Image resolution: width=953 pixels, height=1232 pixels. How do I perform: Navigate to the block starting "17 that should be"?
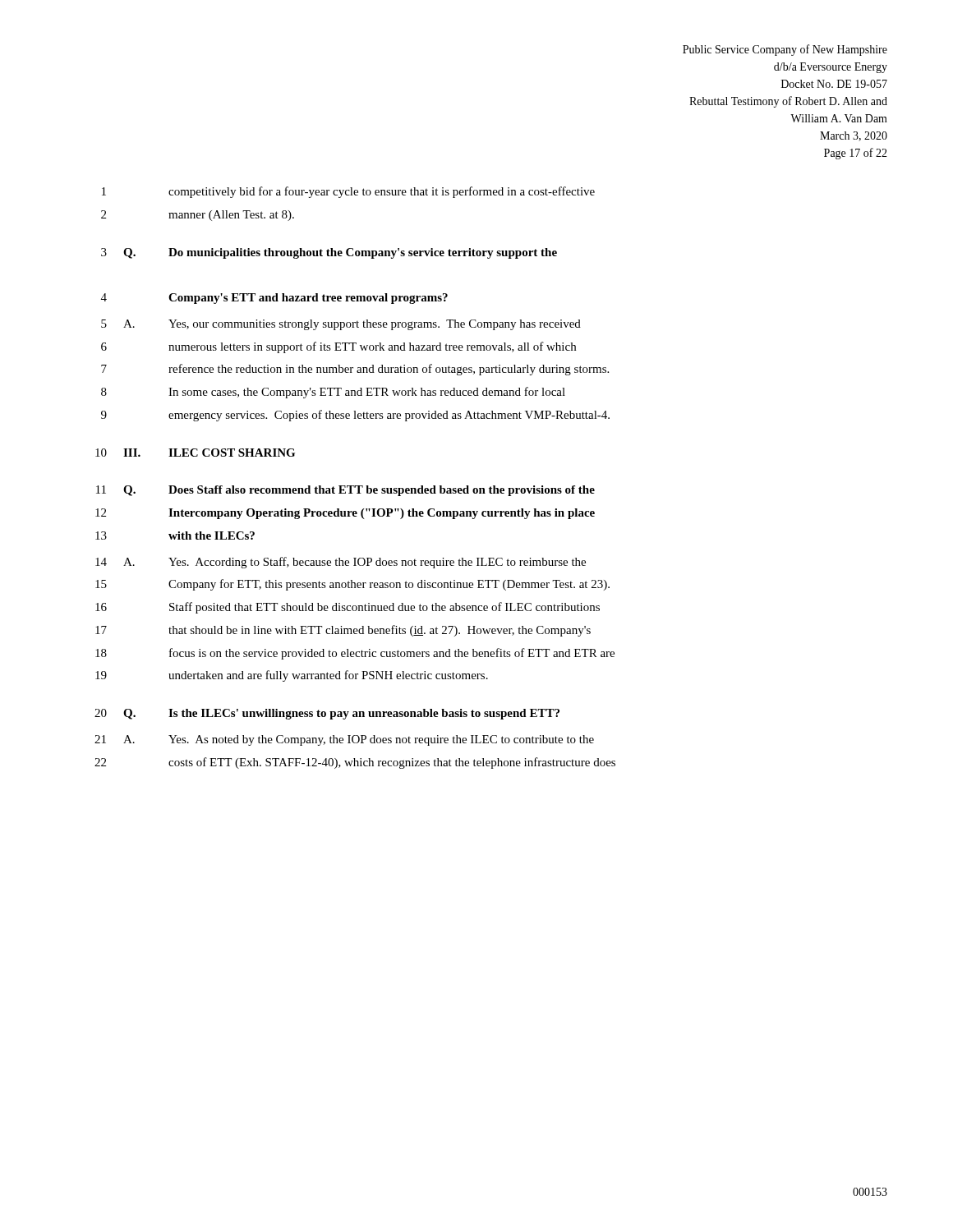click(x=476, y=630)
